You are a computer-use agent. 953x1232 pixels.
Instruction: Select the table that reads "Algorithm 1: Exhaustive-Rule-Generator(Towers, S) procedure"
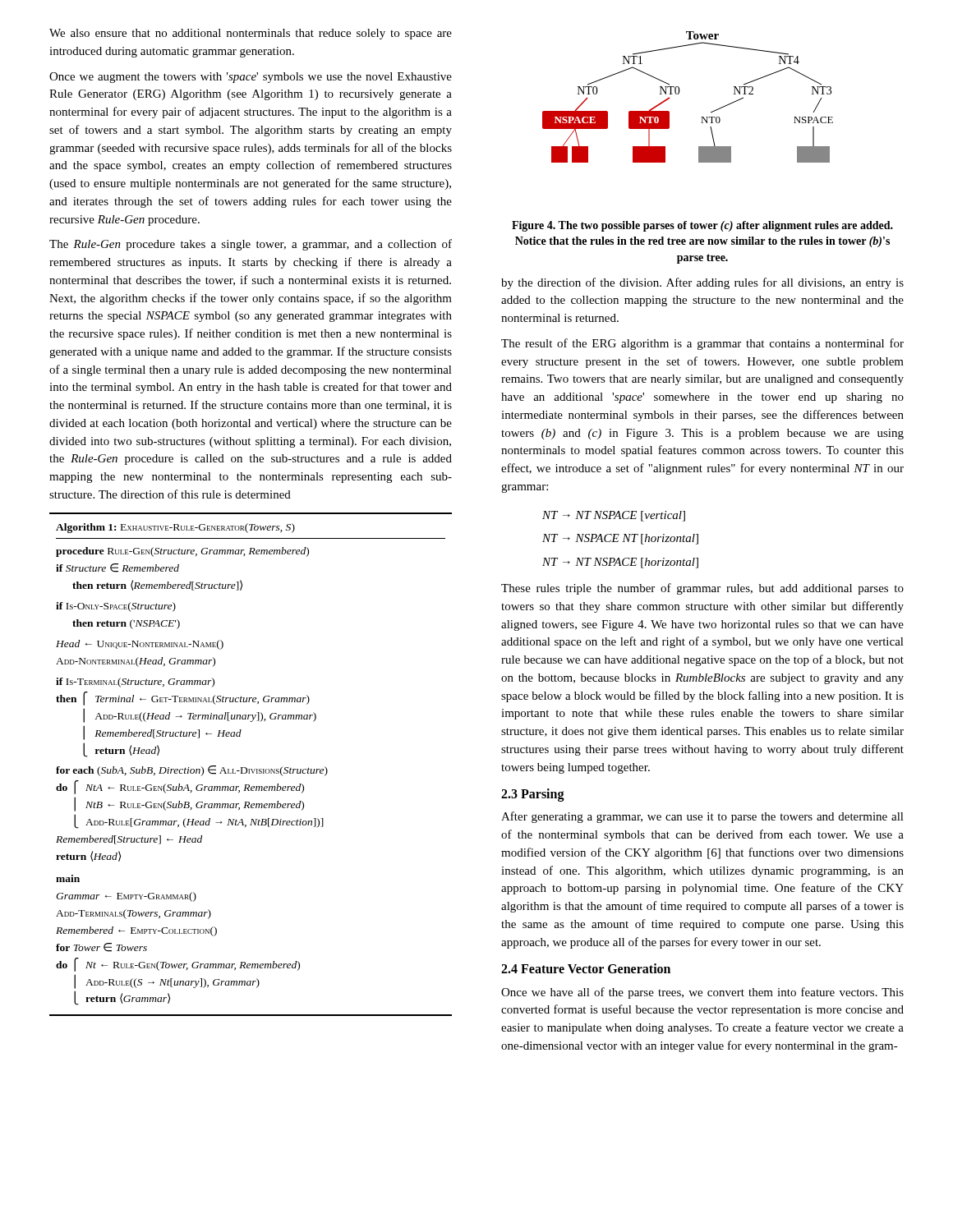click(x=251, y=764)
